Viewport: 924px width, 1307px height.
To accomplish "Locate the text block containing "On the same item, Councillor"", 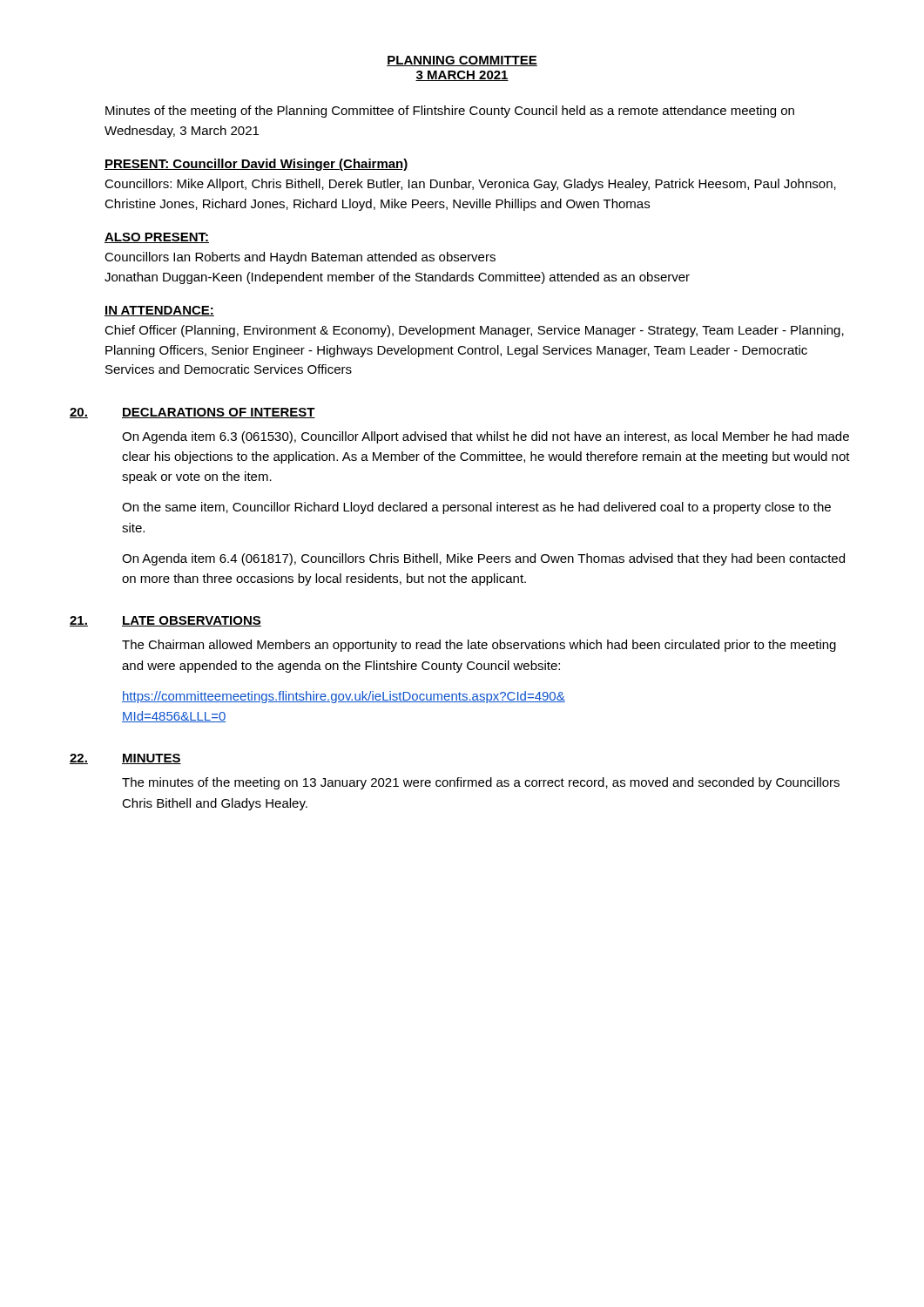I will [x=477, y=517].
